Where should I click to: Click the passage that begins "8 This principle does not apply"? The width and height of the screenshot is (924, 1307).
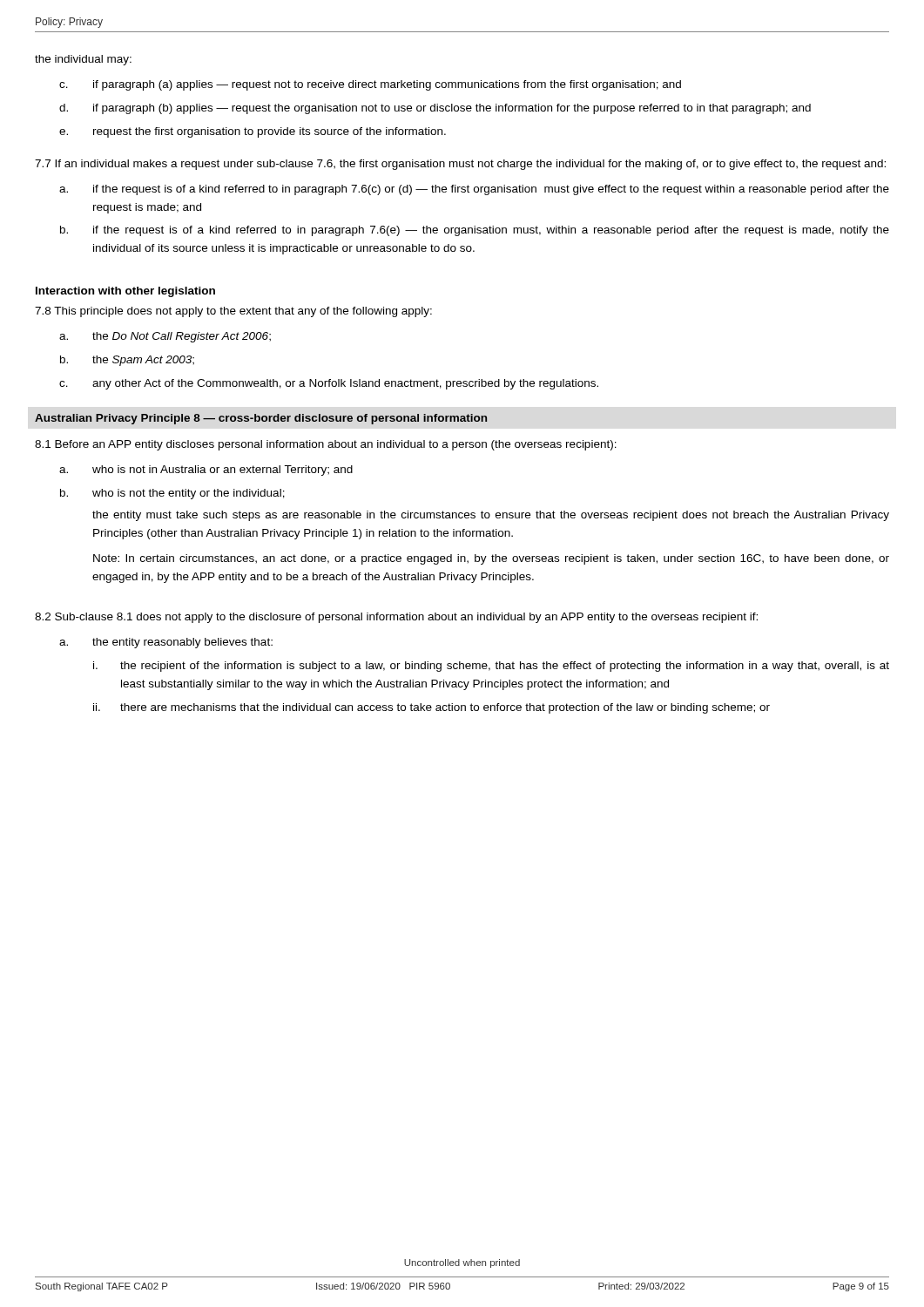[x=234, y=311]
